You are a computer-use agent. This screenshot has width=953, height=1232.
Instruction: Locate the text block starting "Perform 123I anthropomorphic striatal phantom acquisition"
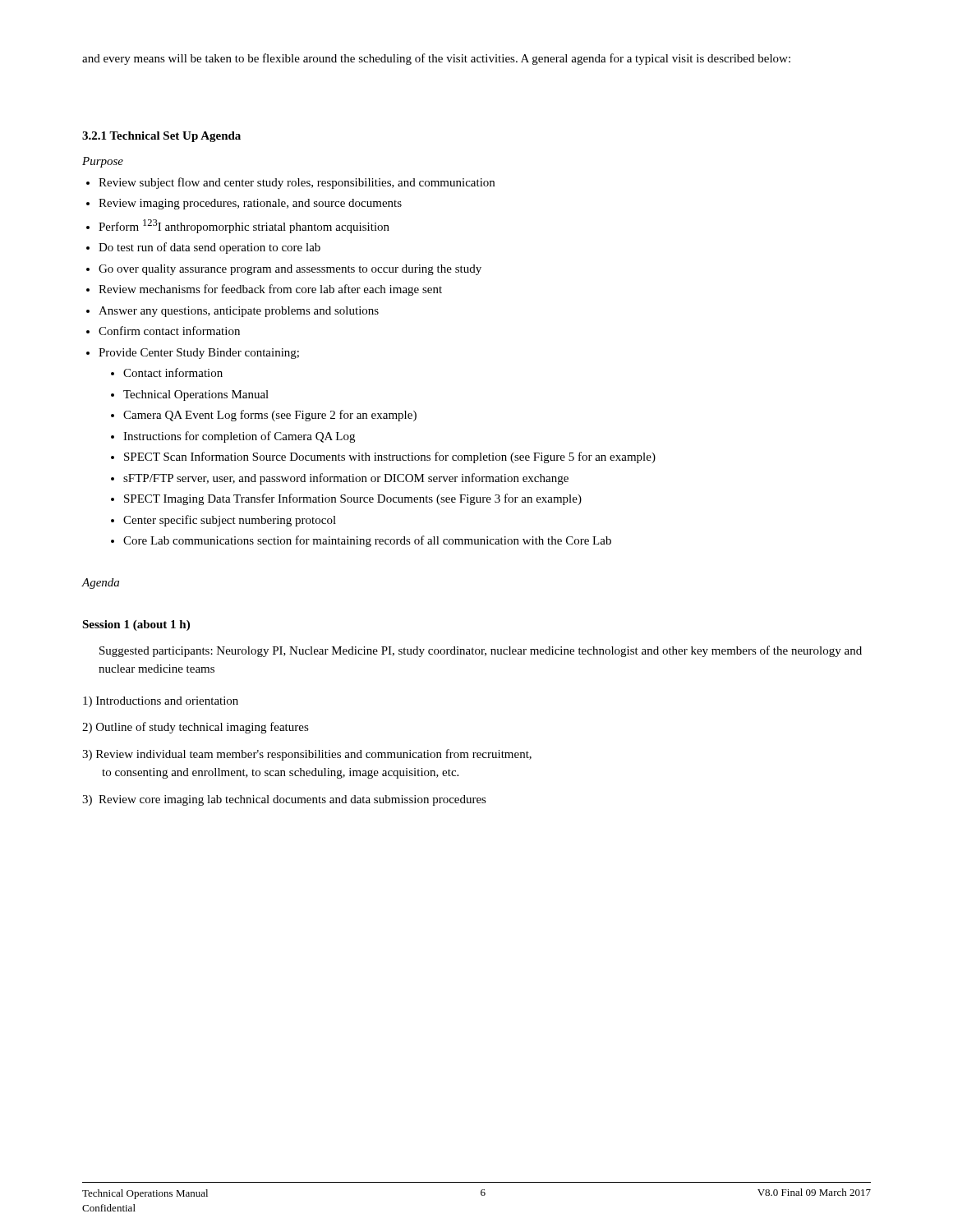point(244,226)
